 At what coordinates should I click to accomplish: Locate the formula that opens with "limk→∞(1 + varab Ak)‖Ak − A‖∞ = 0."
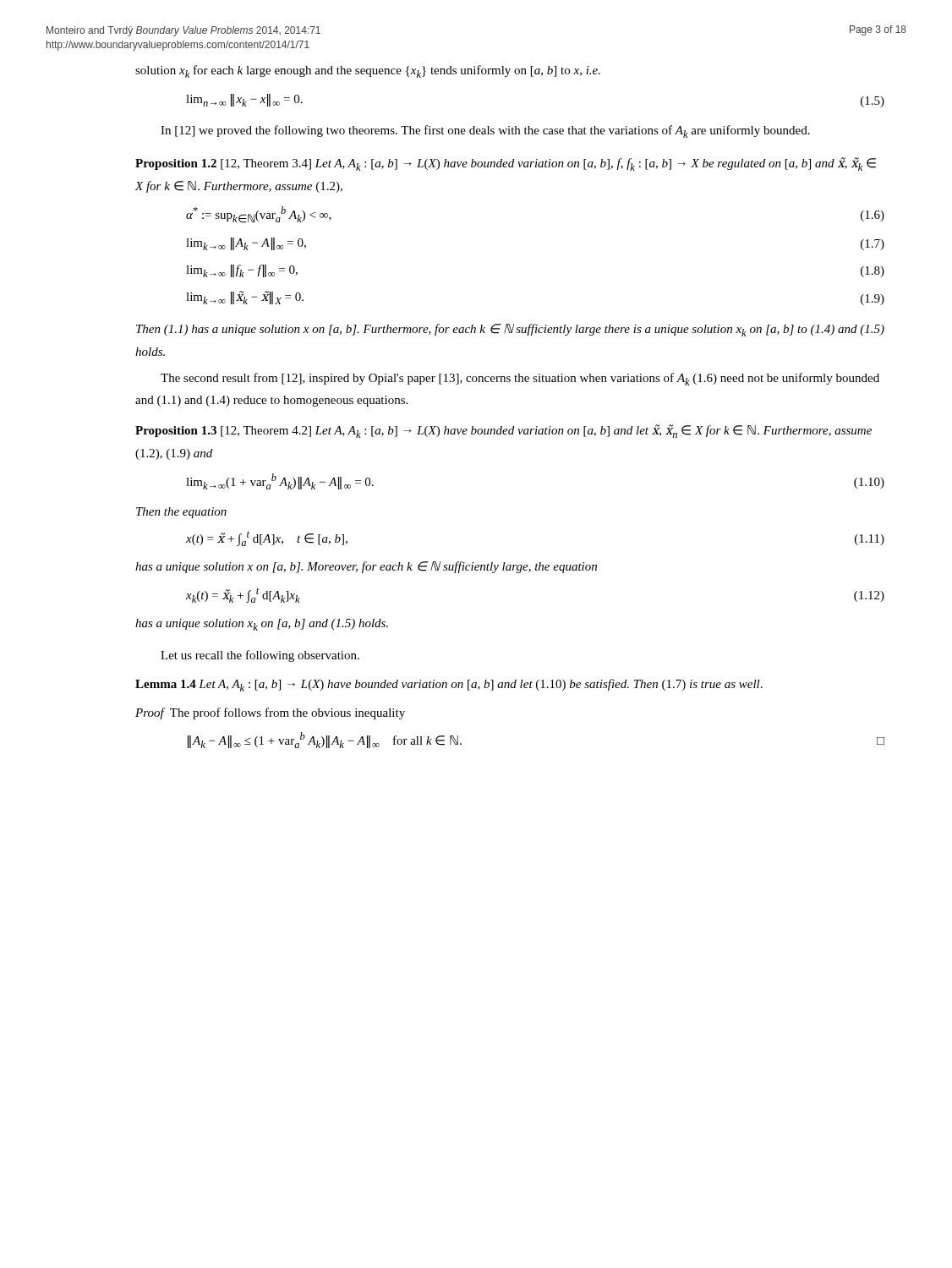tap(274, 481)
